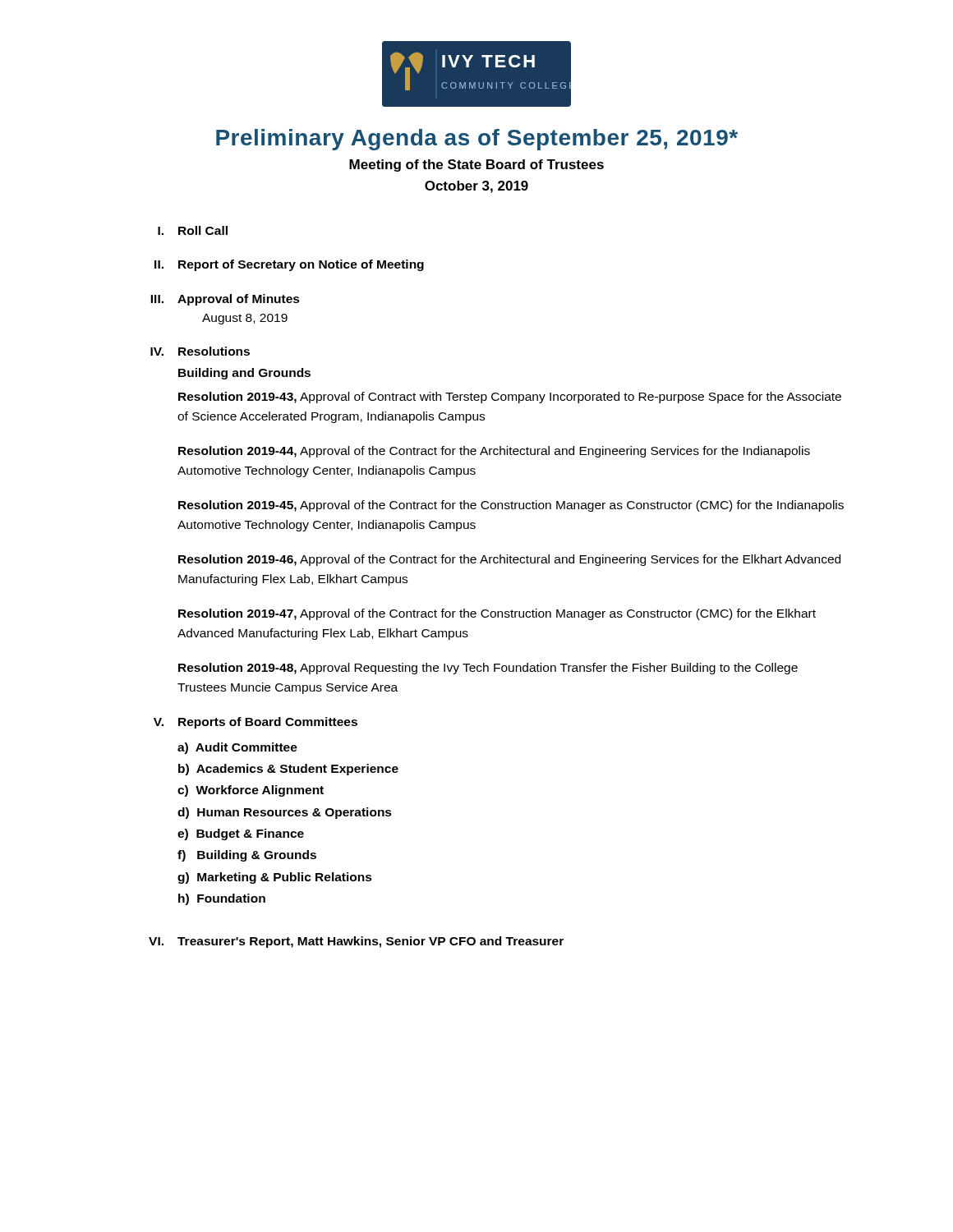Find the list item with the text "c) Workforce Alignment"
This screenshot has width=953, height=1232.
(x=251, y=790)
